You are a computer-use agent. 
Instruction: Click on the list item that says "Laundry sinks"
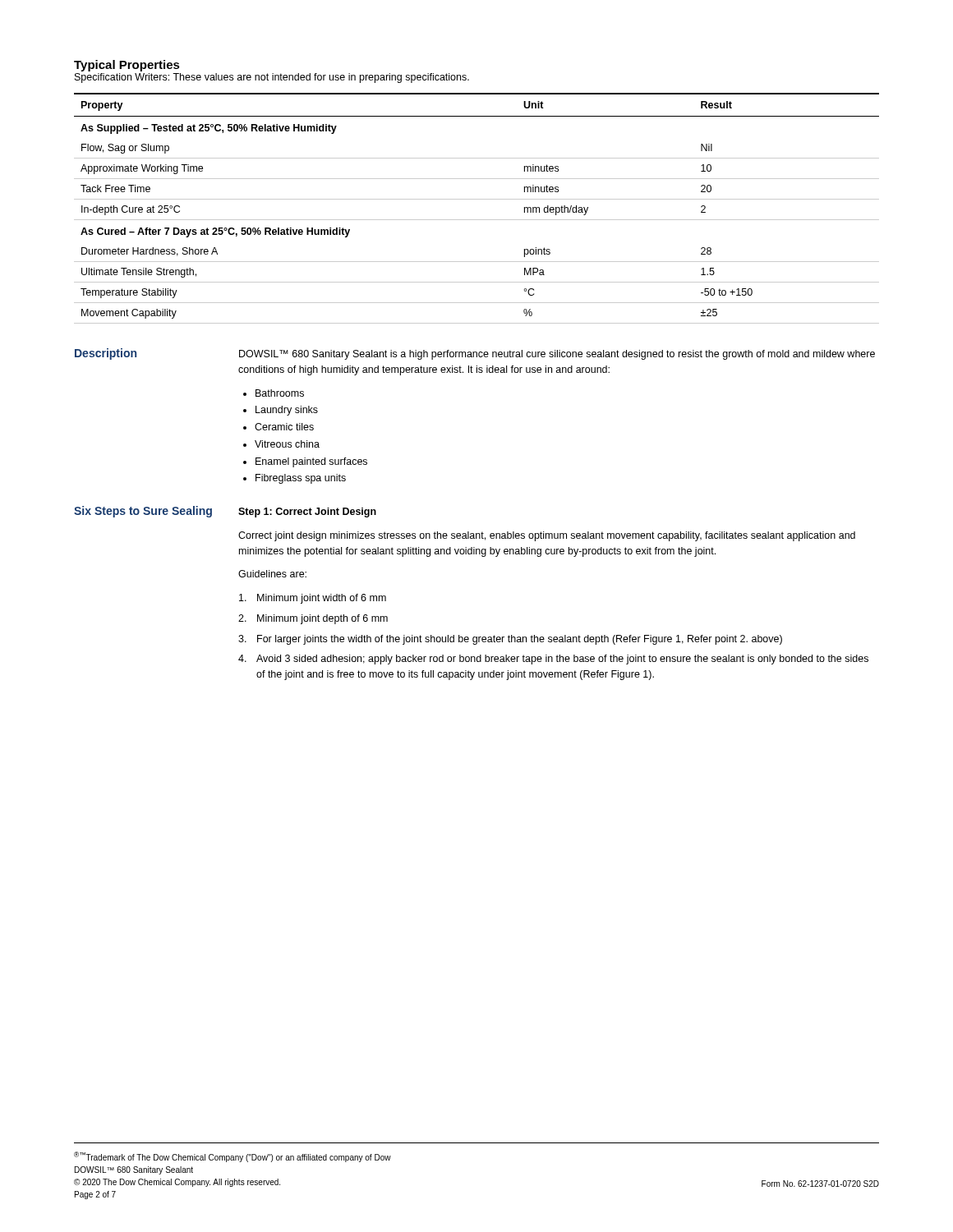(286, 410)
